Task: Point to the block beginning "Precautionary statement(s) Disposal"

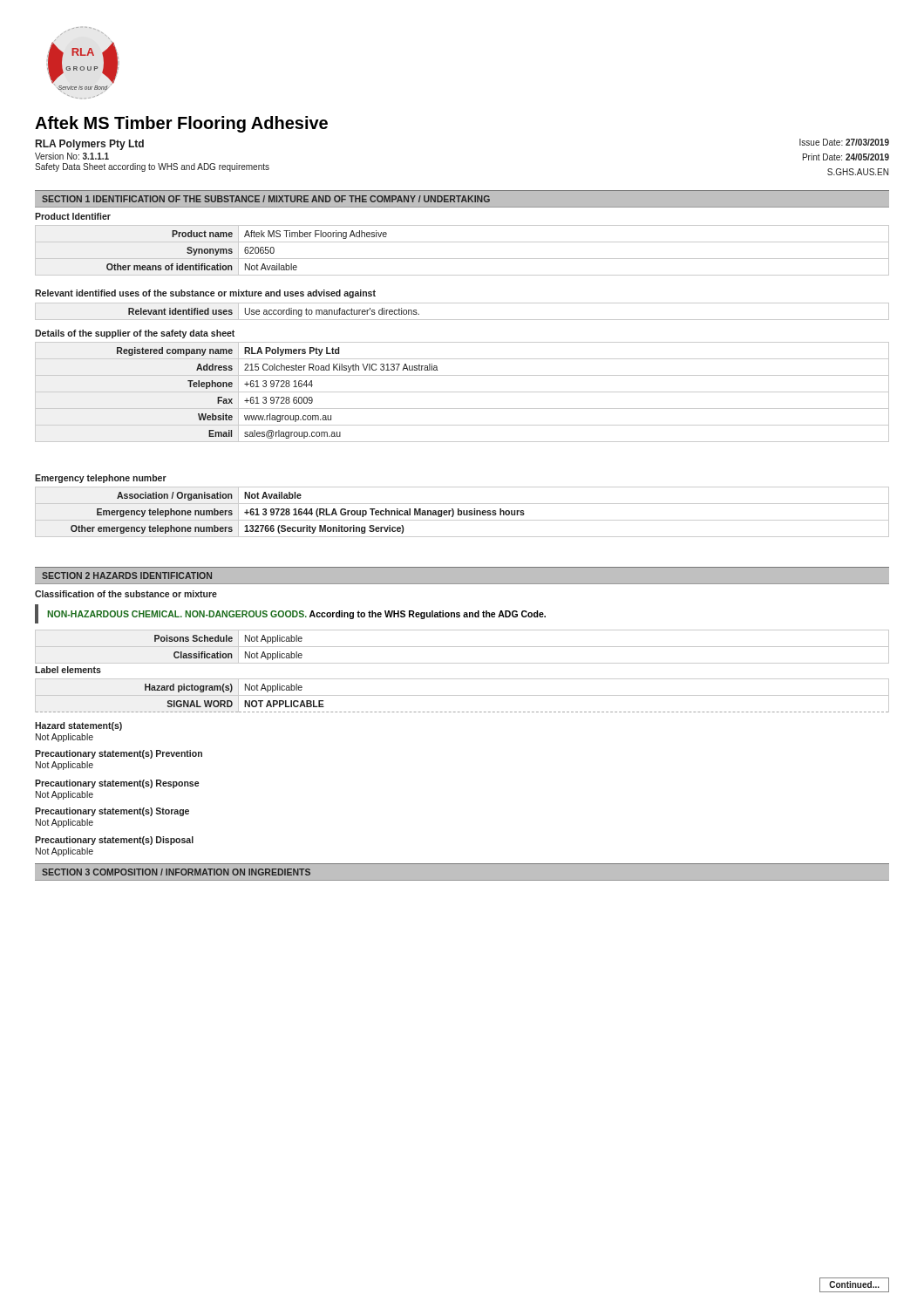Action: [x=114, y=841]
